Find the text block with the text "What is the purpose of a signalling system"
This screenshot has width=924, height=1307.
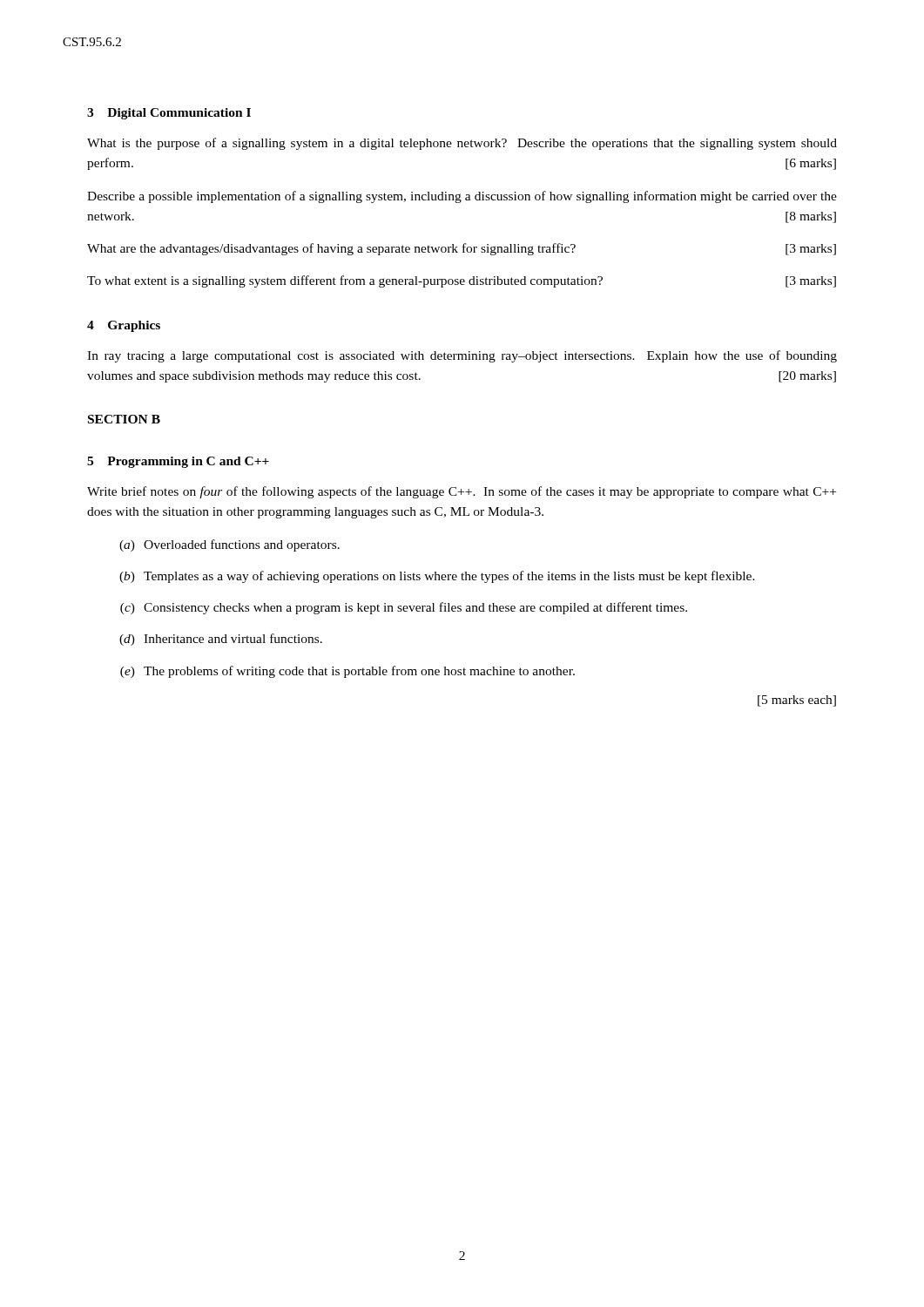pyautogui.click(x=462, y=154)
